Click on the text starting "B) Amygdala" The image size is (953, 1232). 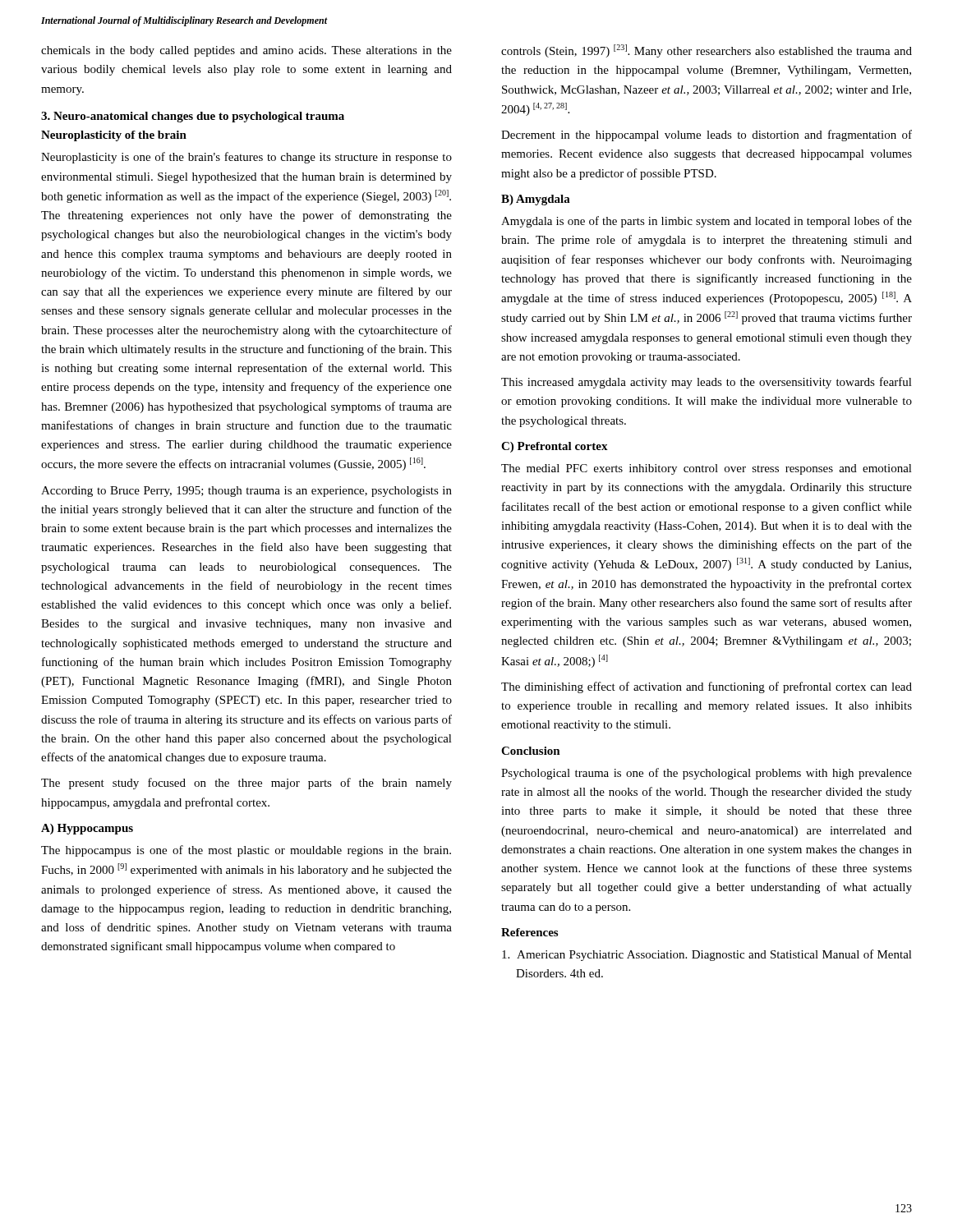click(x=536, y=200)
